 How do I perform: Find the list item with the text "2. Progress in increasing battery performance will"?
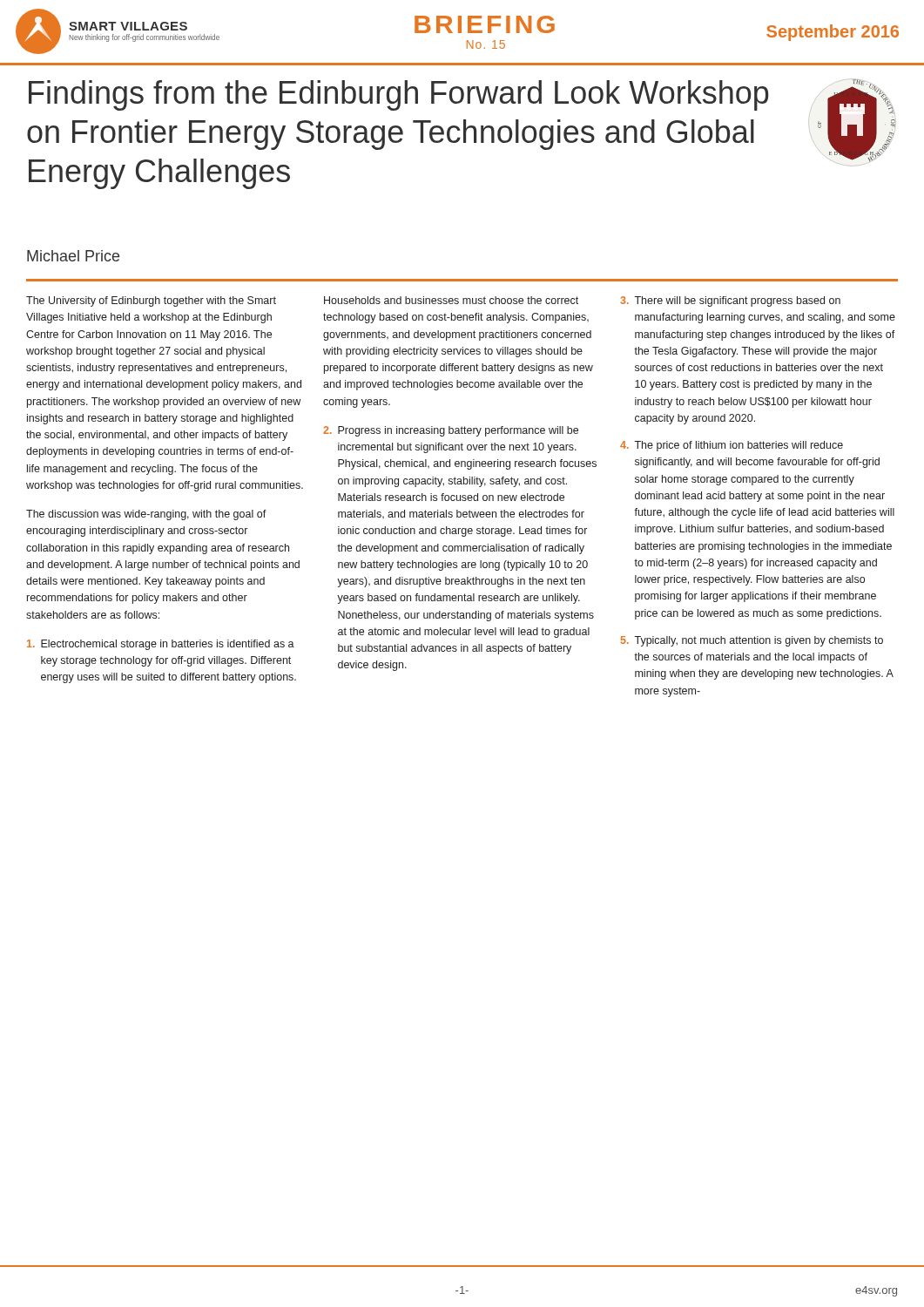coord(462,548)
